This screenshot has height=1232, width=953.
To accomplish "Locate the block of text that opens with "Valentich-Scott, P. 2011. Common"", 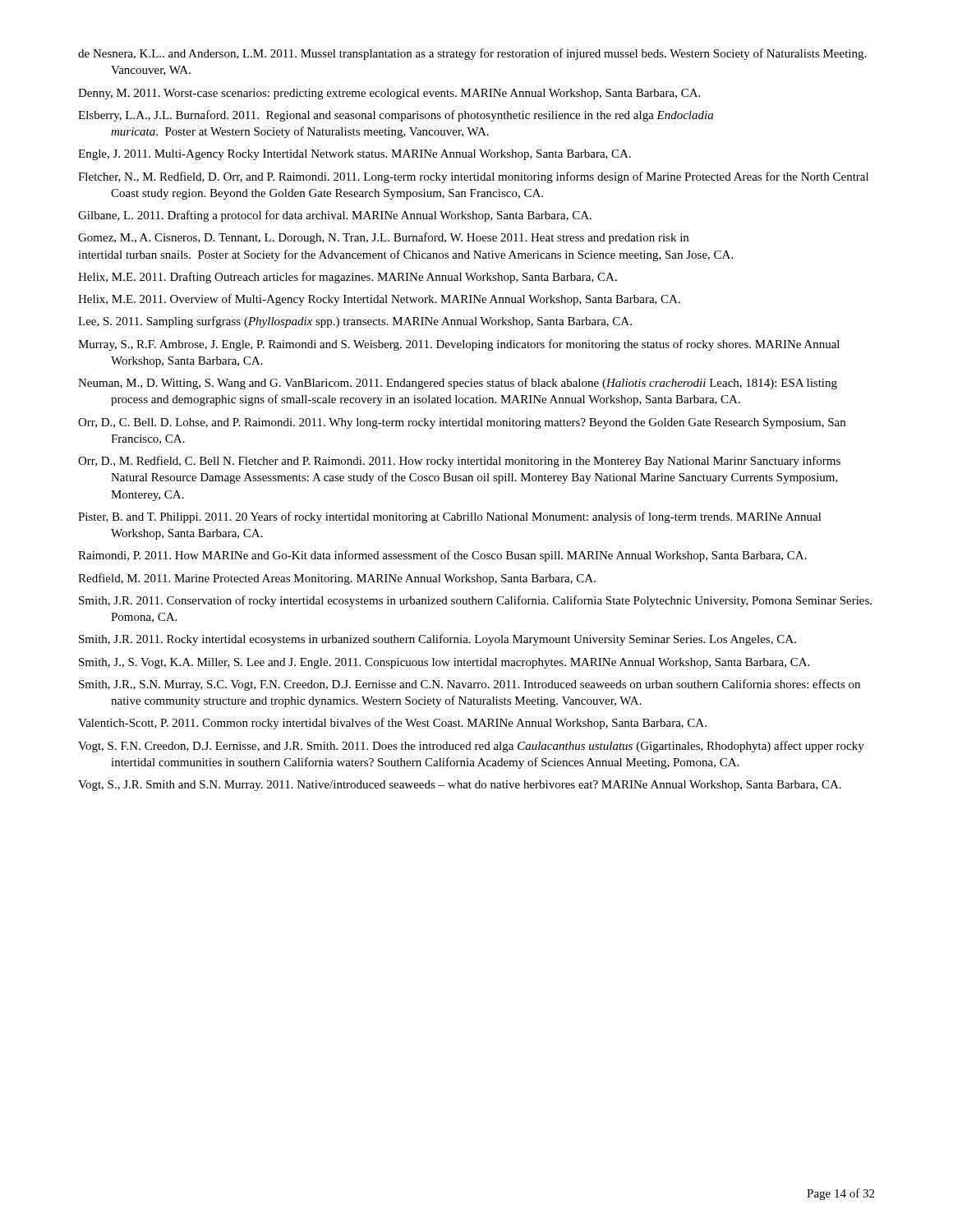I will [393, 723].
